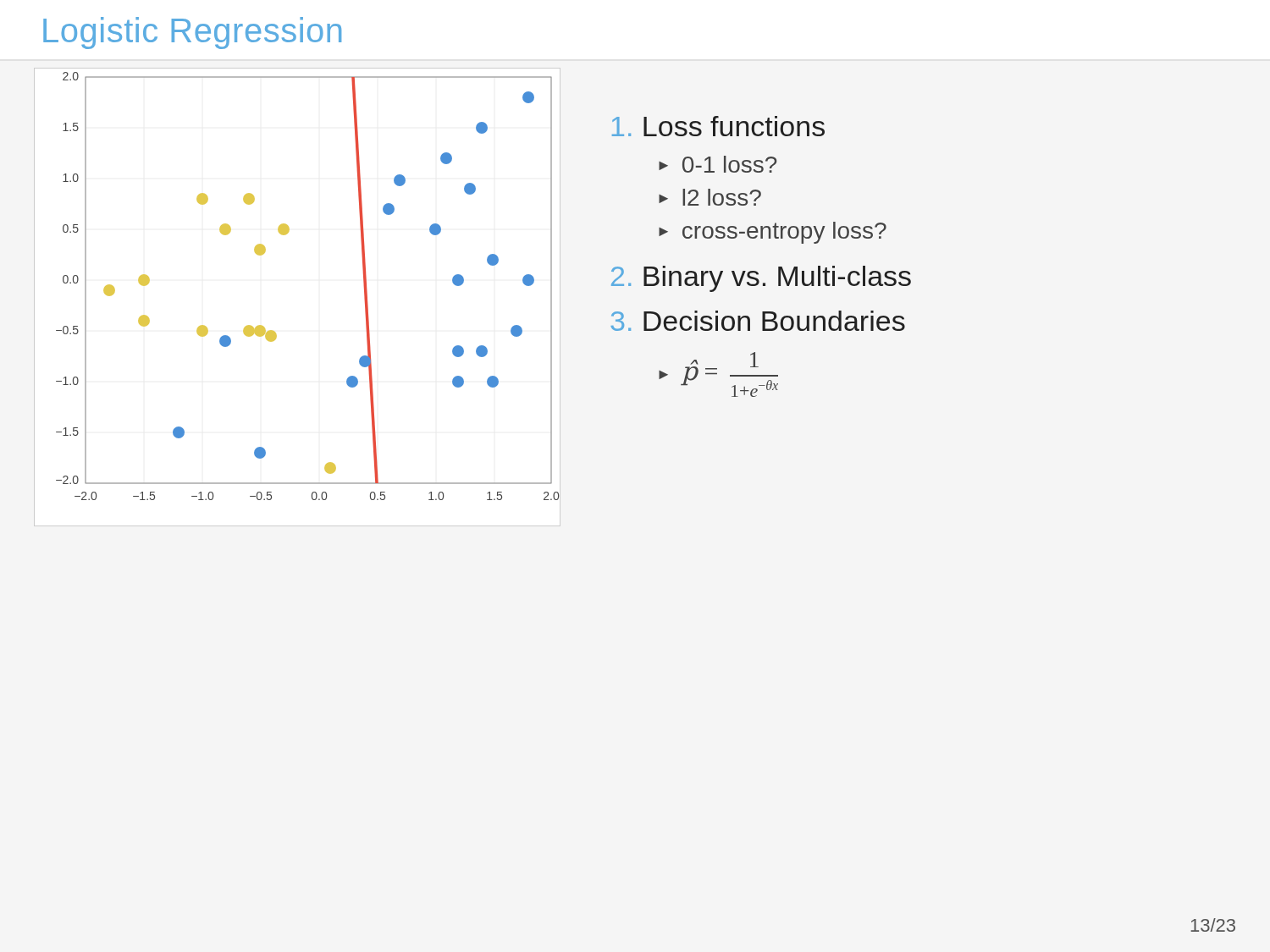This screenshot has height=952, width=1270.
Task: Click a continuous plot
Action: (296, 296)
